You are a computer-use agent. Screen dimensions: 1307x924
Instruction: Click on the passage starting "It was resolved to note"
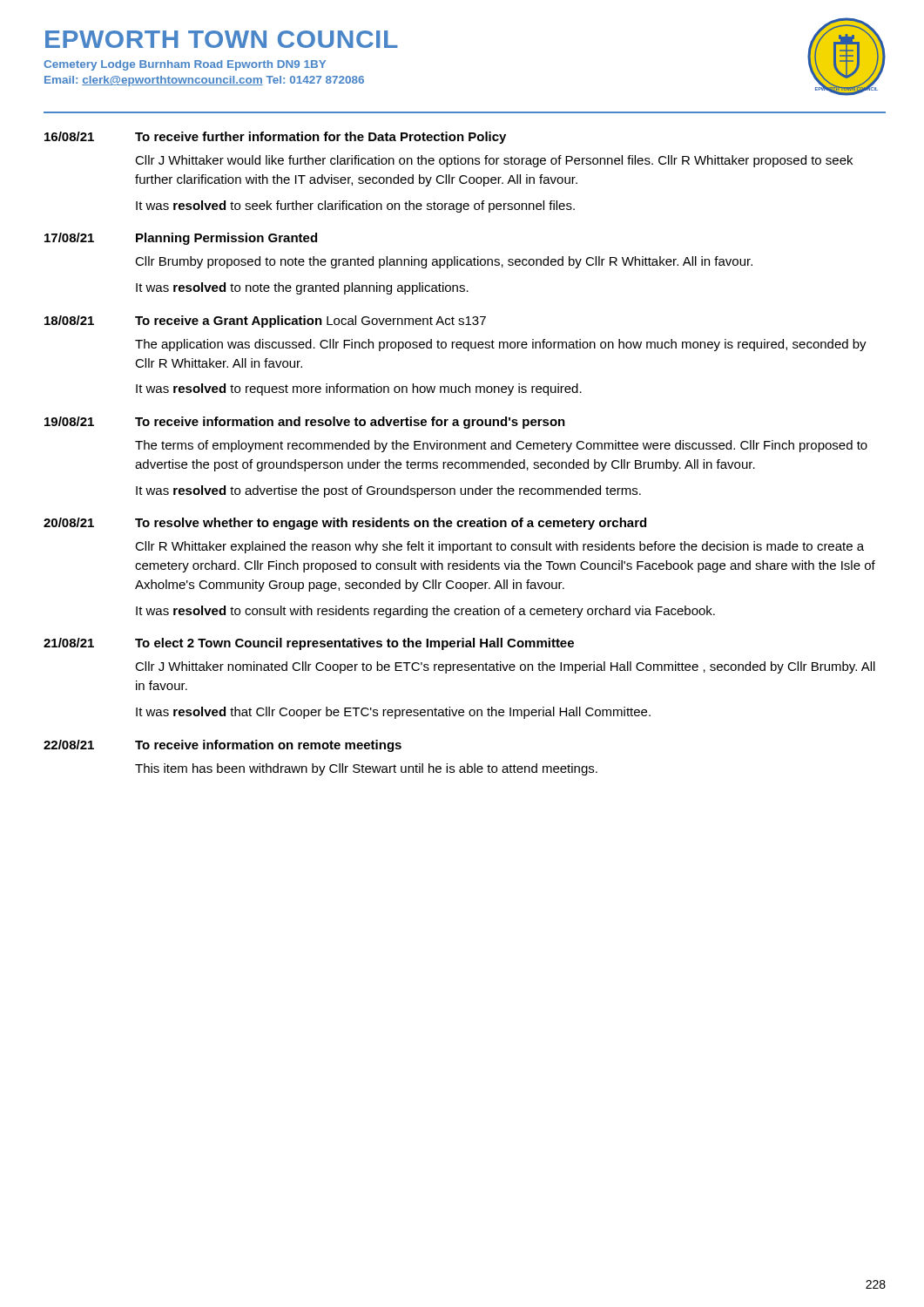[x=302, y=287]
